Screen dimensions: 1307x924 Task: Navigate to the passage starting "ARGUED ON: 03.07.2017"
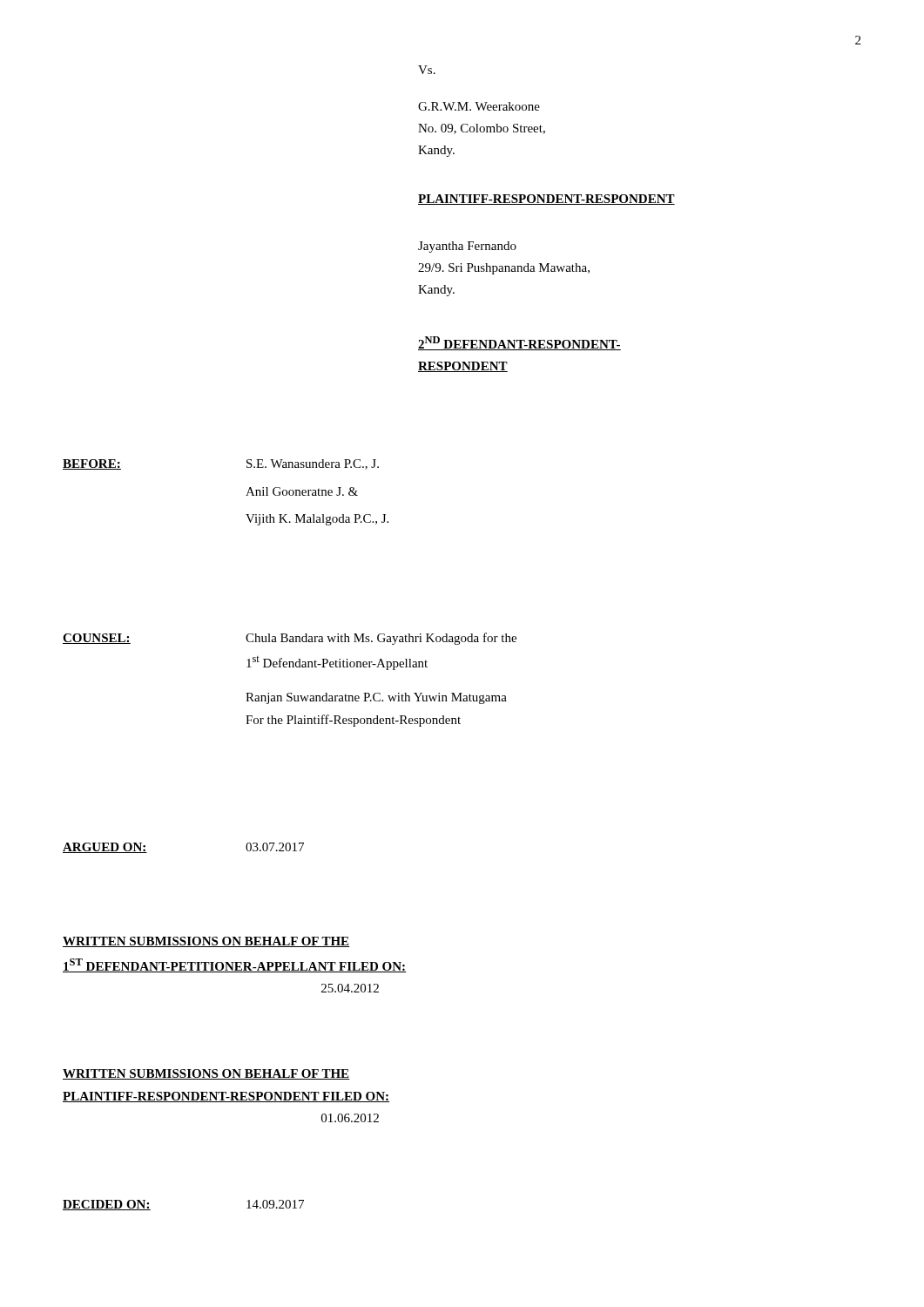105,847
